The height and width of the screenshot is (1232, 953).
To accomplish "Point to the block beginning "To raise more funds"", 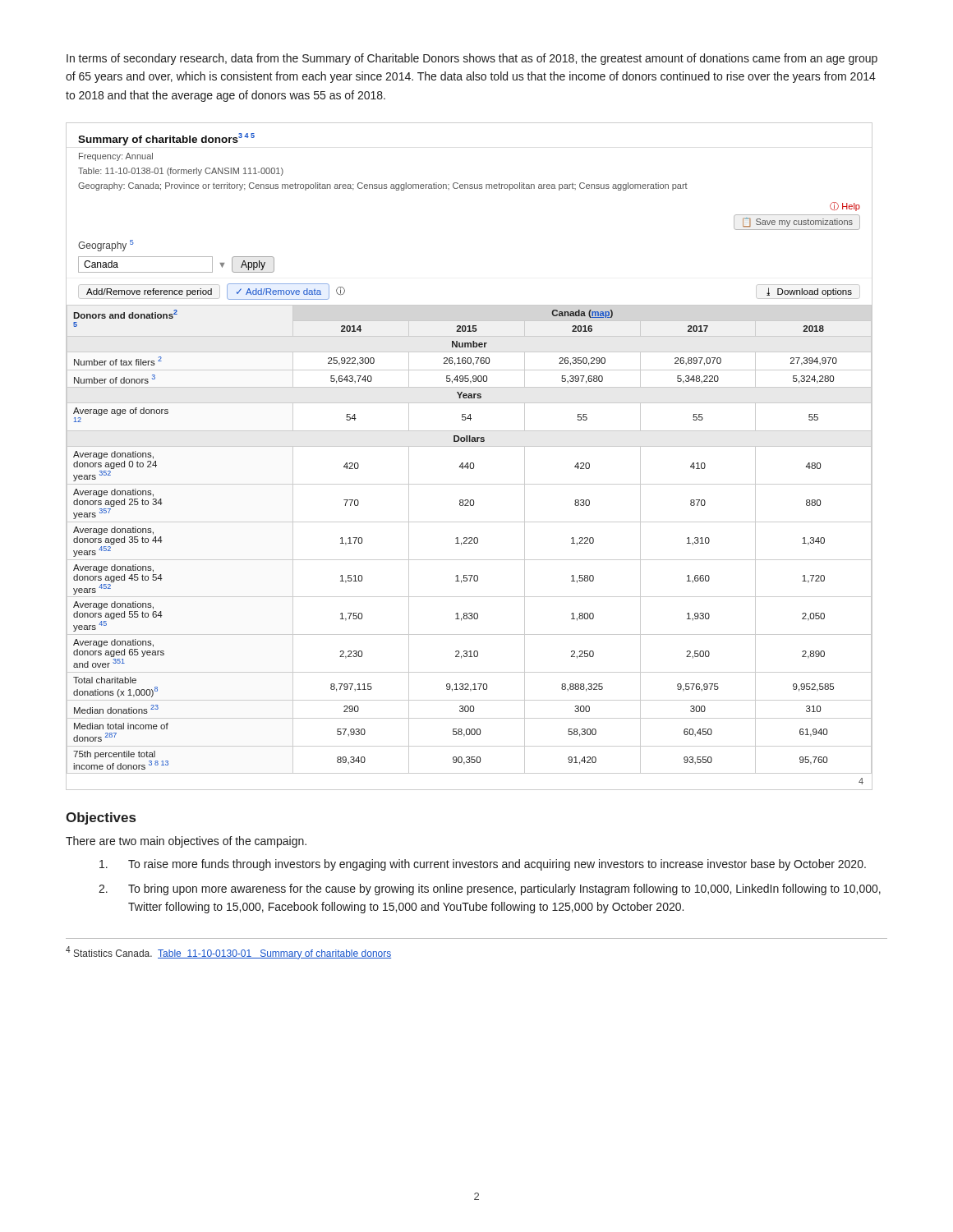I will point(476,865).
